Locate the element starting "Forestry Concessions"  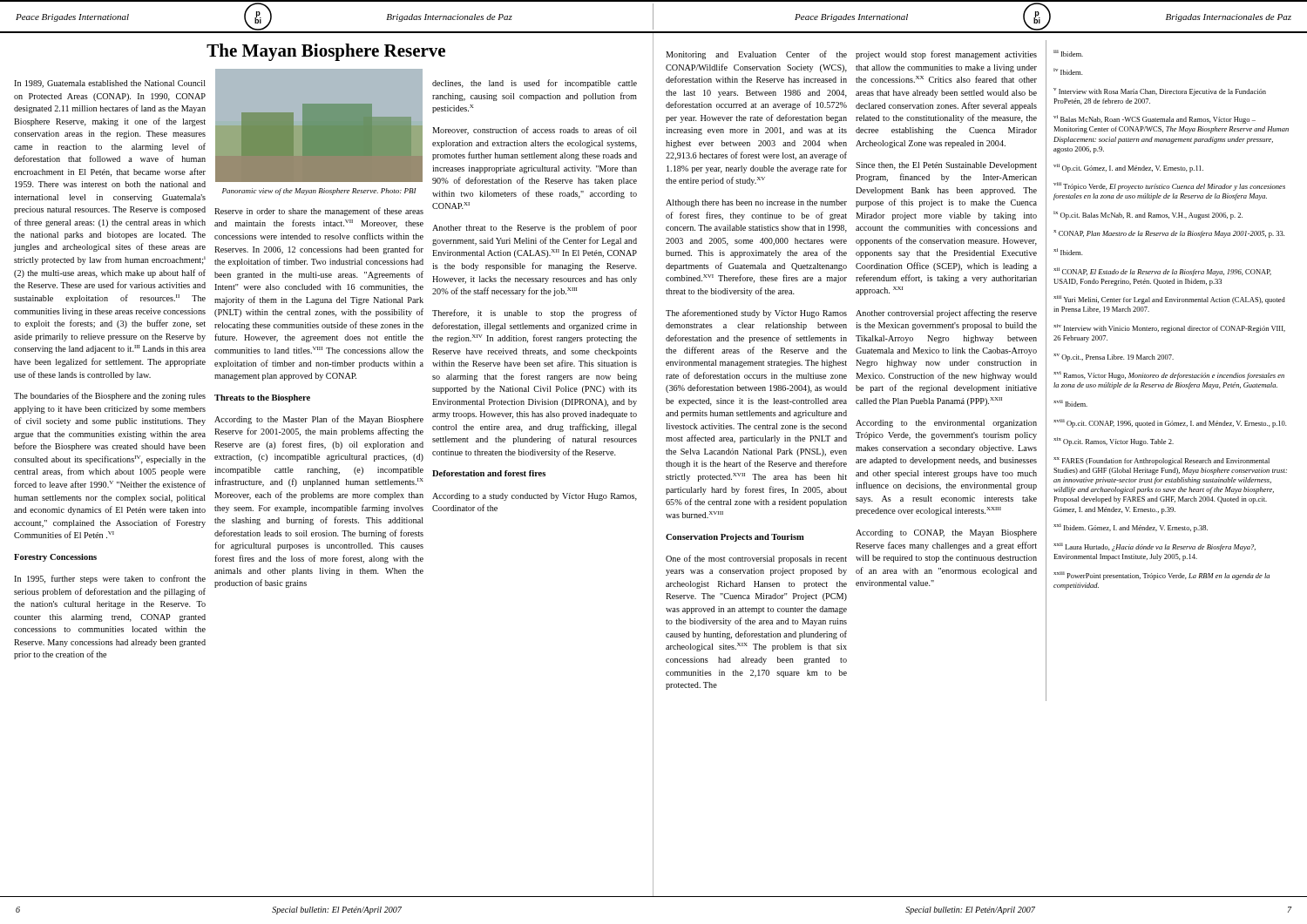coord(55,557)
